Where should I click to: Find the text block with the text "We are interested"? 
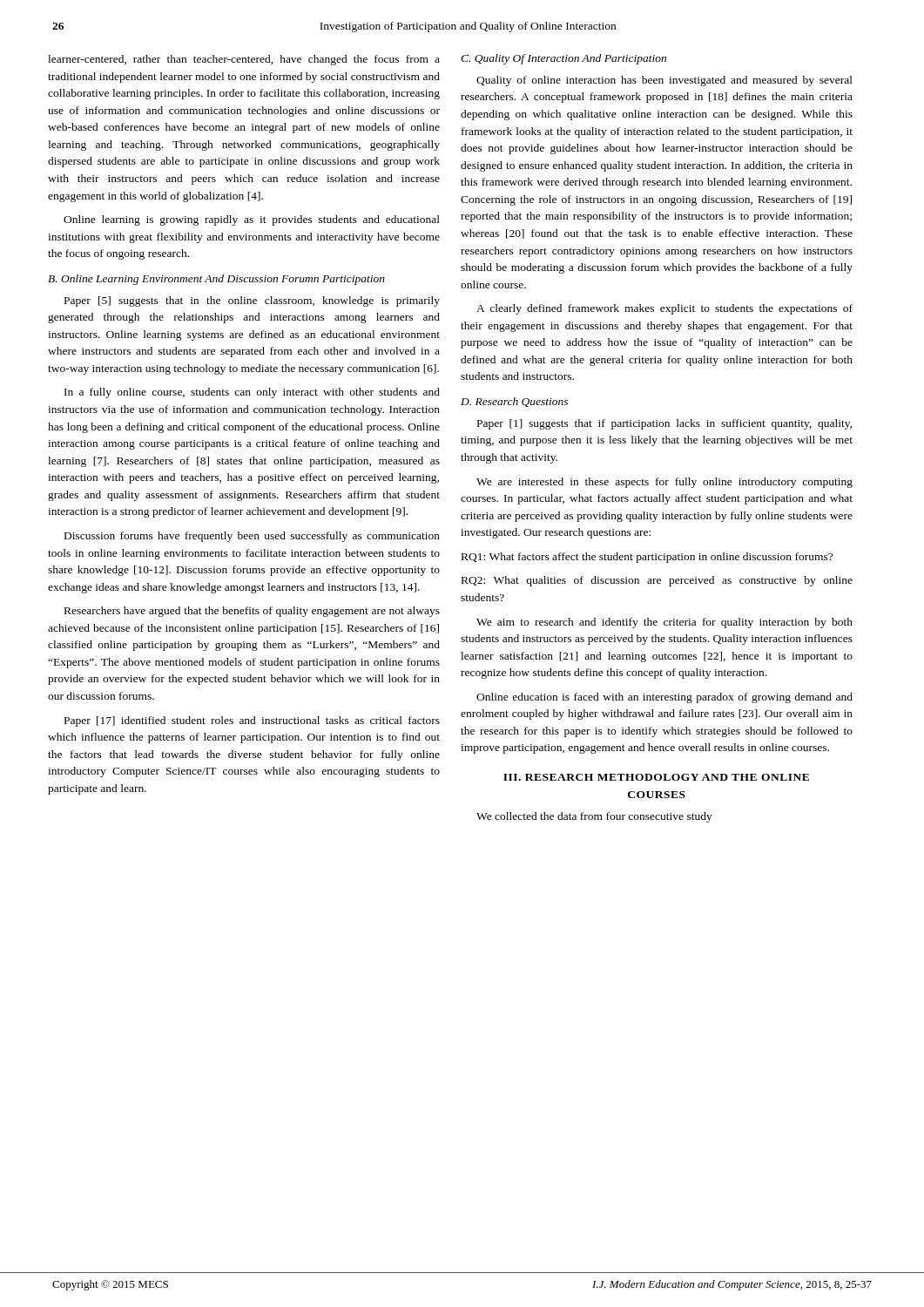pos(657,507)
